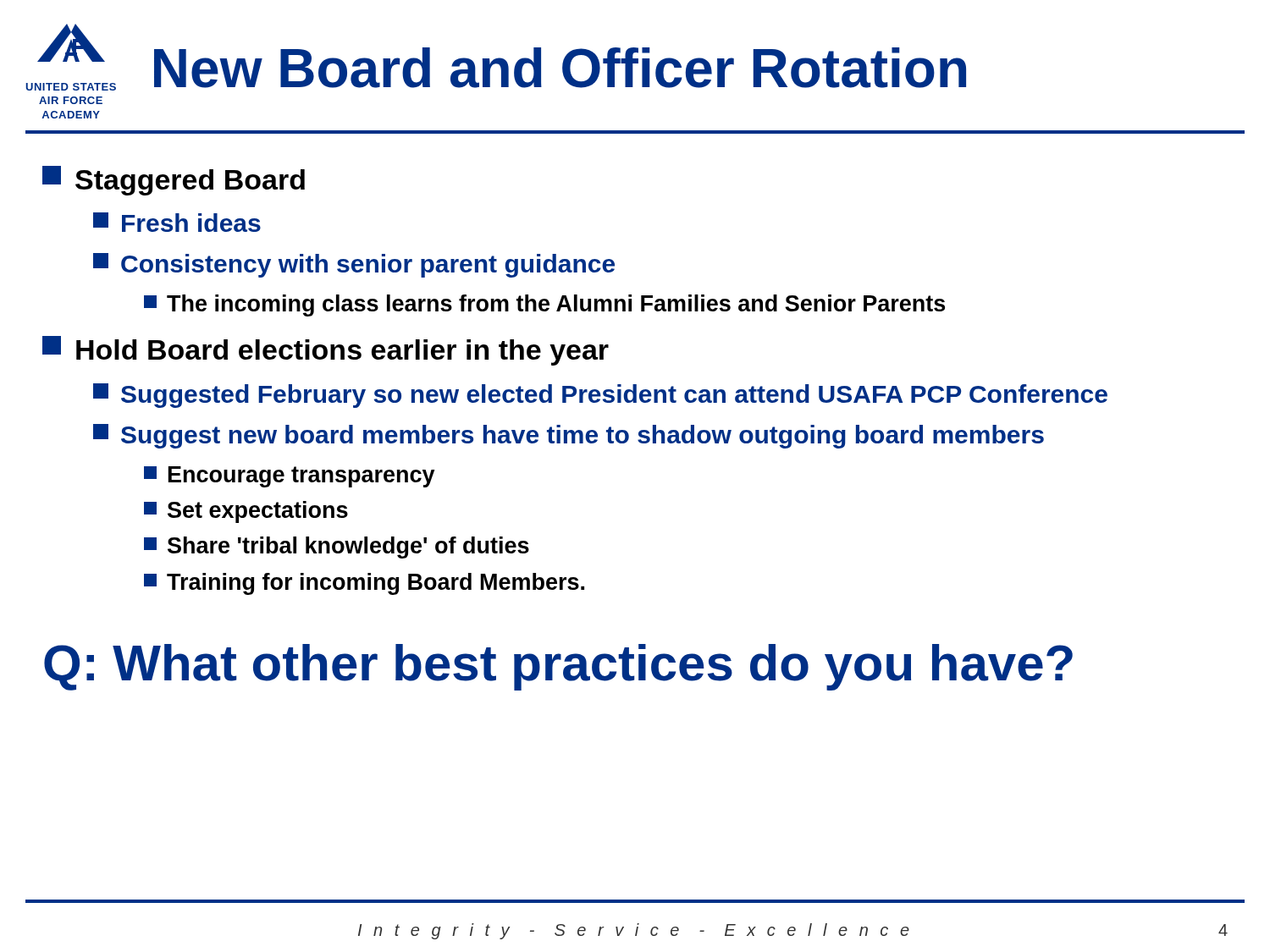Image resolution: width=1270 pixels, height=952 pixels.
Task: Find "Share 'tribal knowledge' of duties" on this page
Action: (x=337, y=546)
